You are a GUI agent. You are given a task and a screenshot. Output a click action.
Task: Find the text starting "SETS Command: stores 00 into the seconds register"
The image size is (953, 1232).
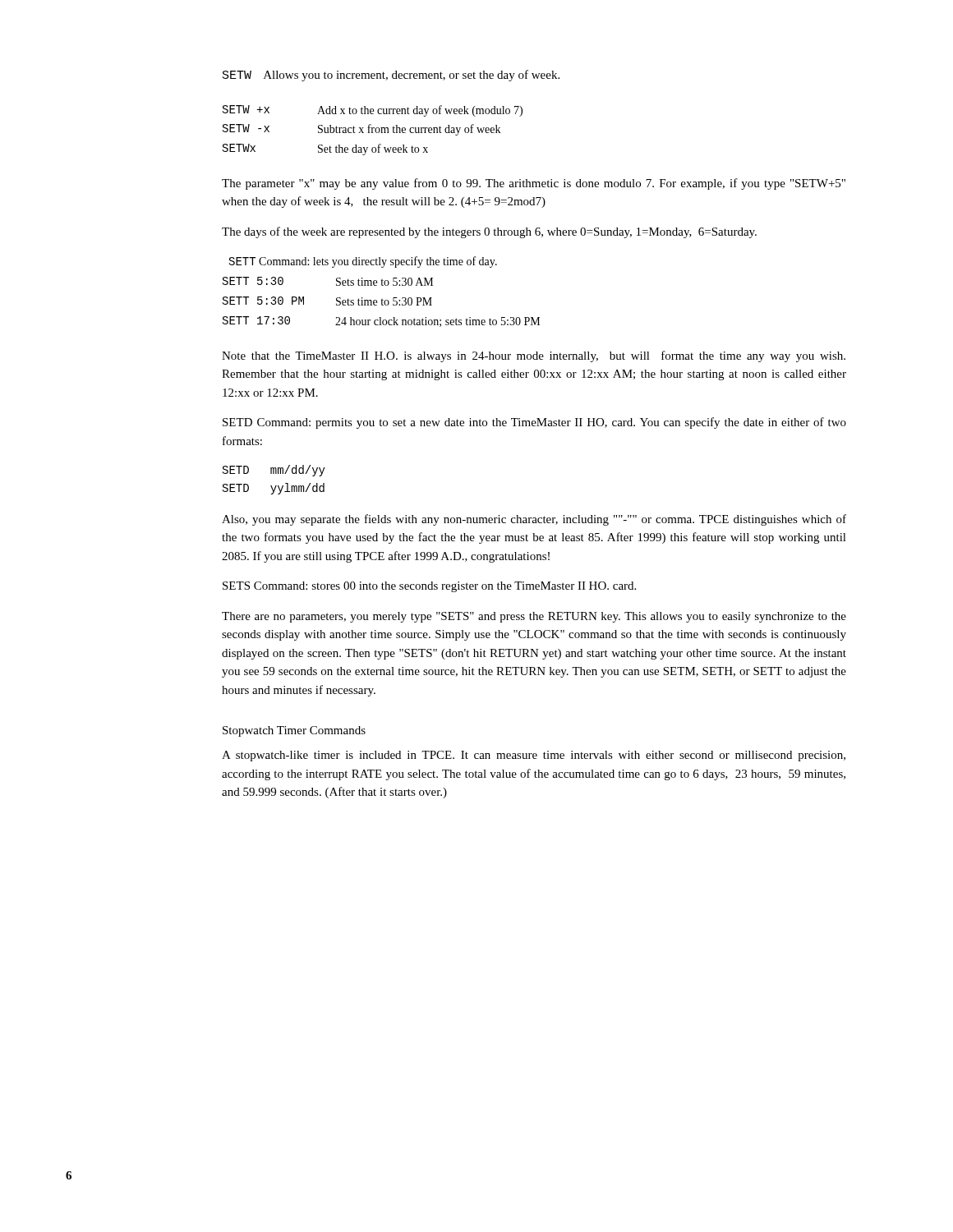(x=429, y=586)
